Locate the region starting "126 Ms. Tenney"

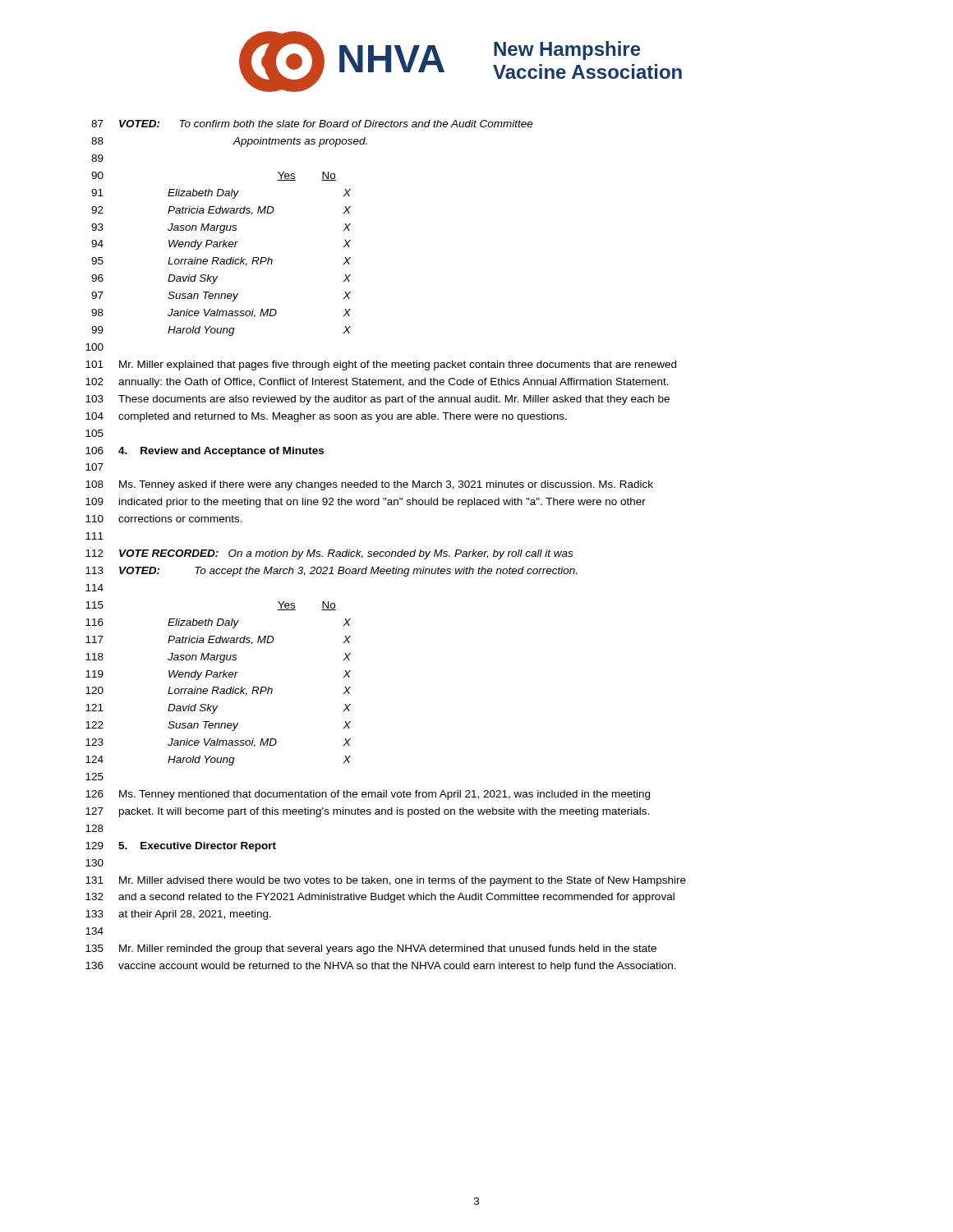pos(476,812)
